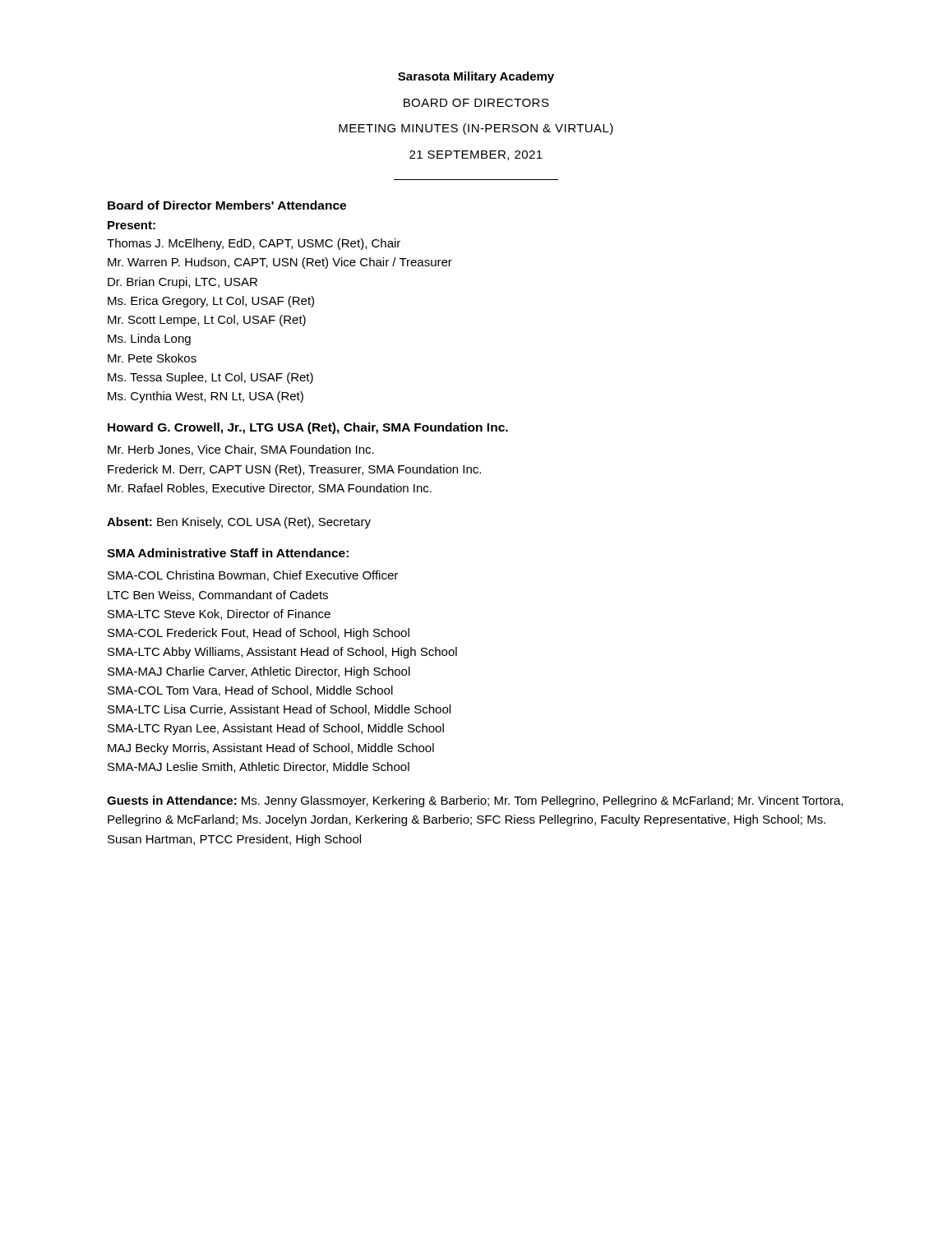Locate the text "LTC Ben Weiss, Commandant of Cadets"
The image size is (952, 1233).
click(x=218, y=594)
